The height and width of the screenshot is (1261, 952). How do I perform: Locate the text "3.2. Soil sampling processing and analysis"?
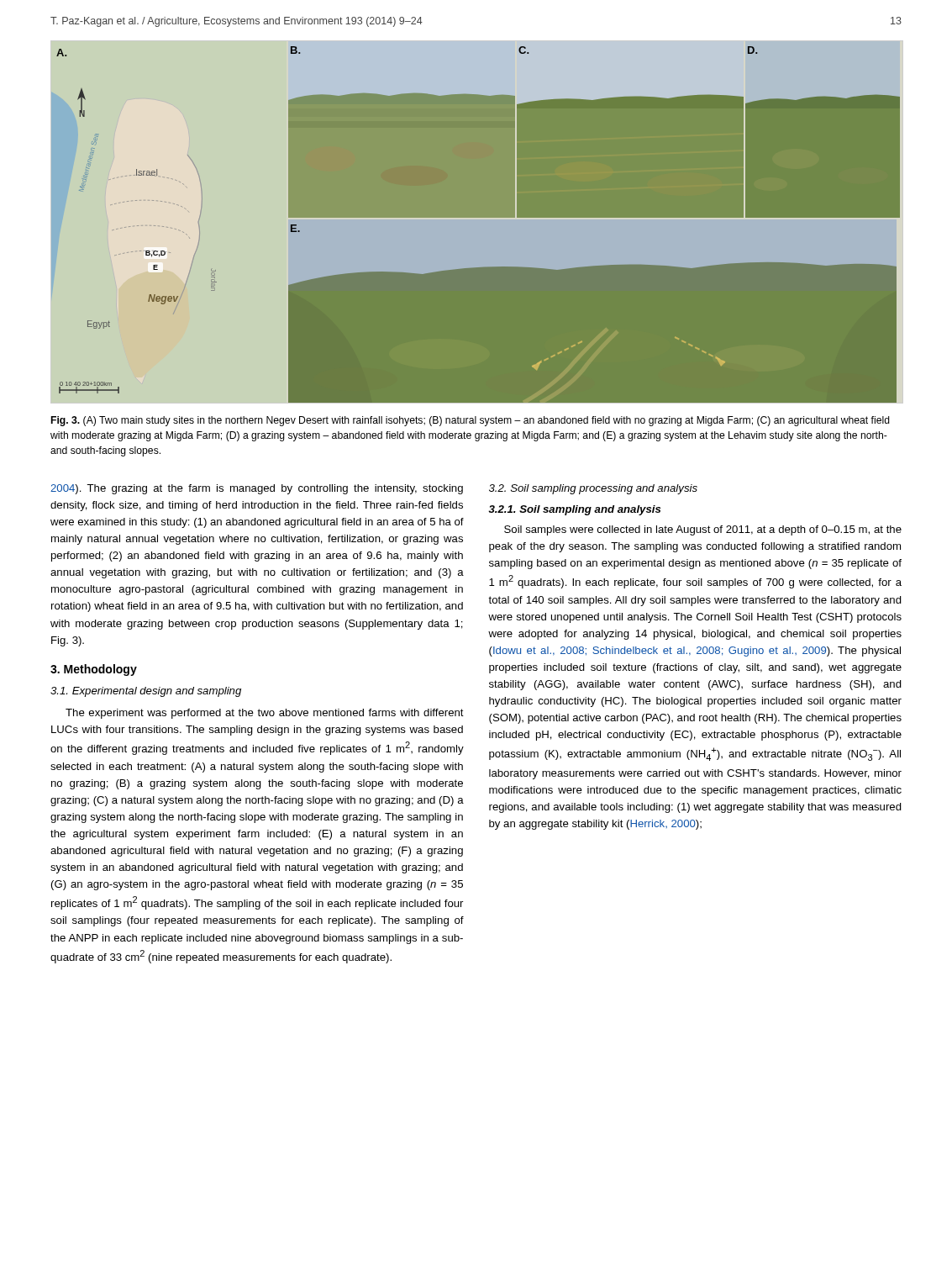[593, 488]
